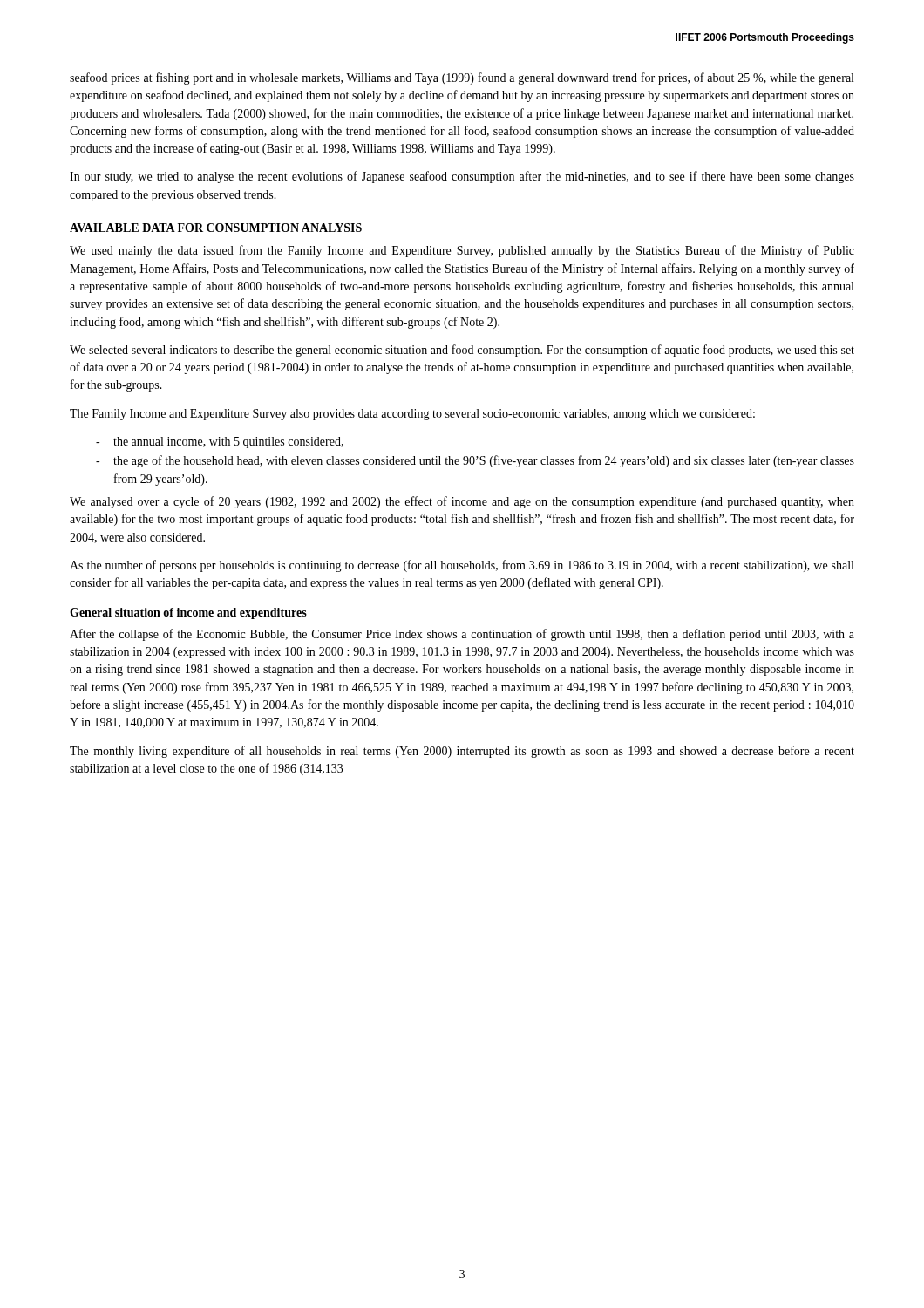The image size is (924, 1308).
Task: Point to the block starting "AVAILABLE DATA FOR"
Action: [216, 228]
